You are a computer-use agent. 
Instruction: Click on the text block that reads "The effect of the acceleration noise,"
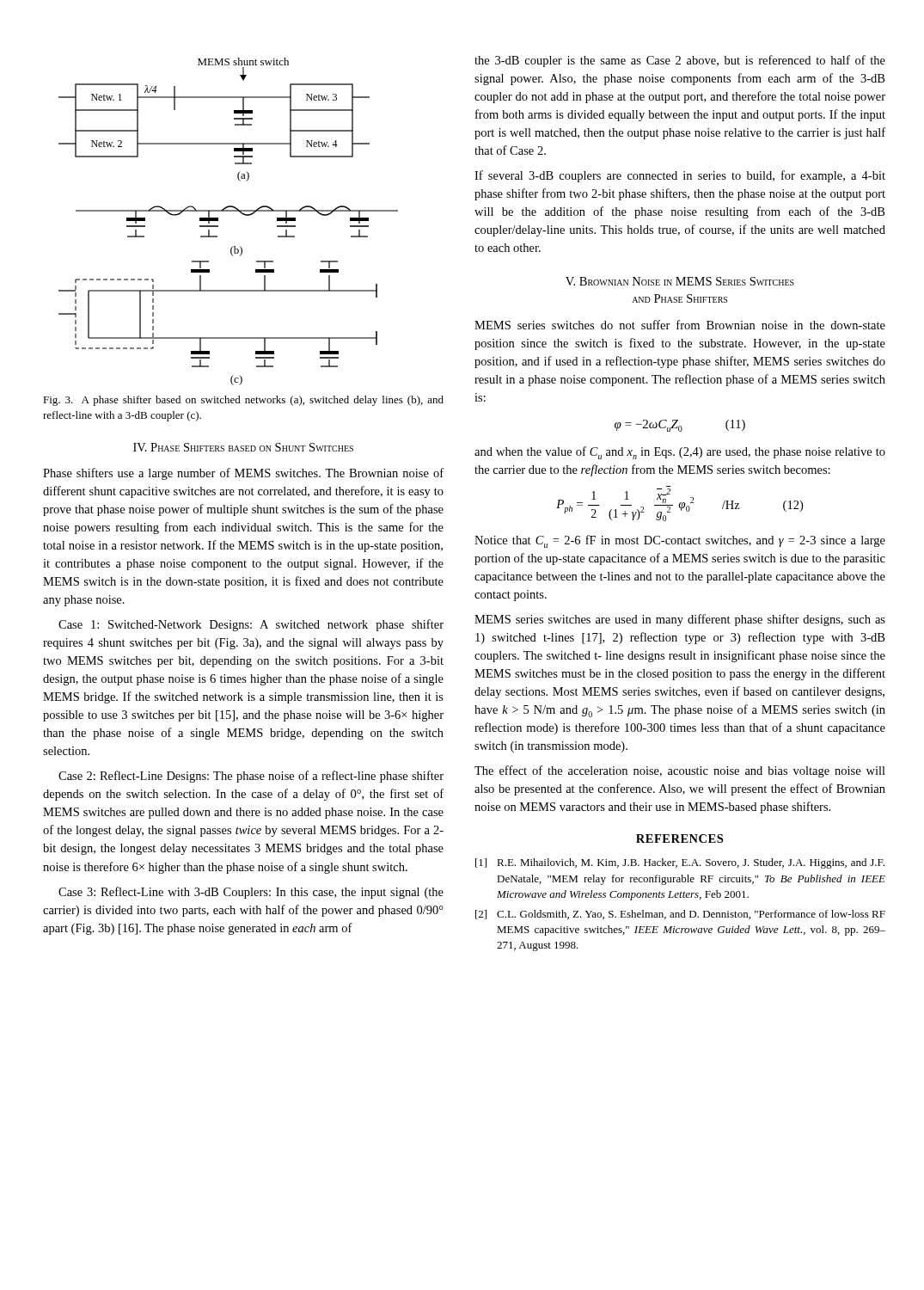(x=680, y=789)
